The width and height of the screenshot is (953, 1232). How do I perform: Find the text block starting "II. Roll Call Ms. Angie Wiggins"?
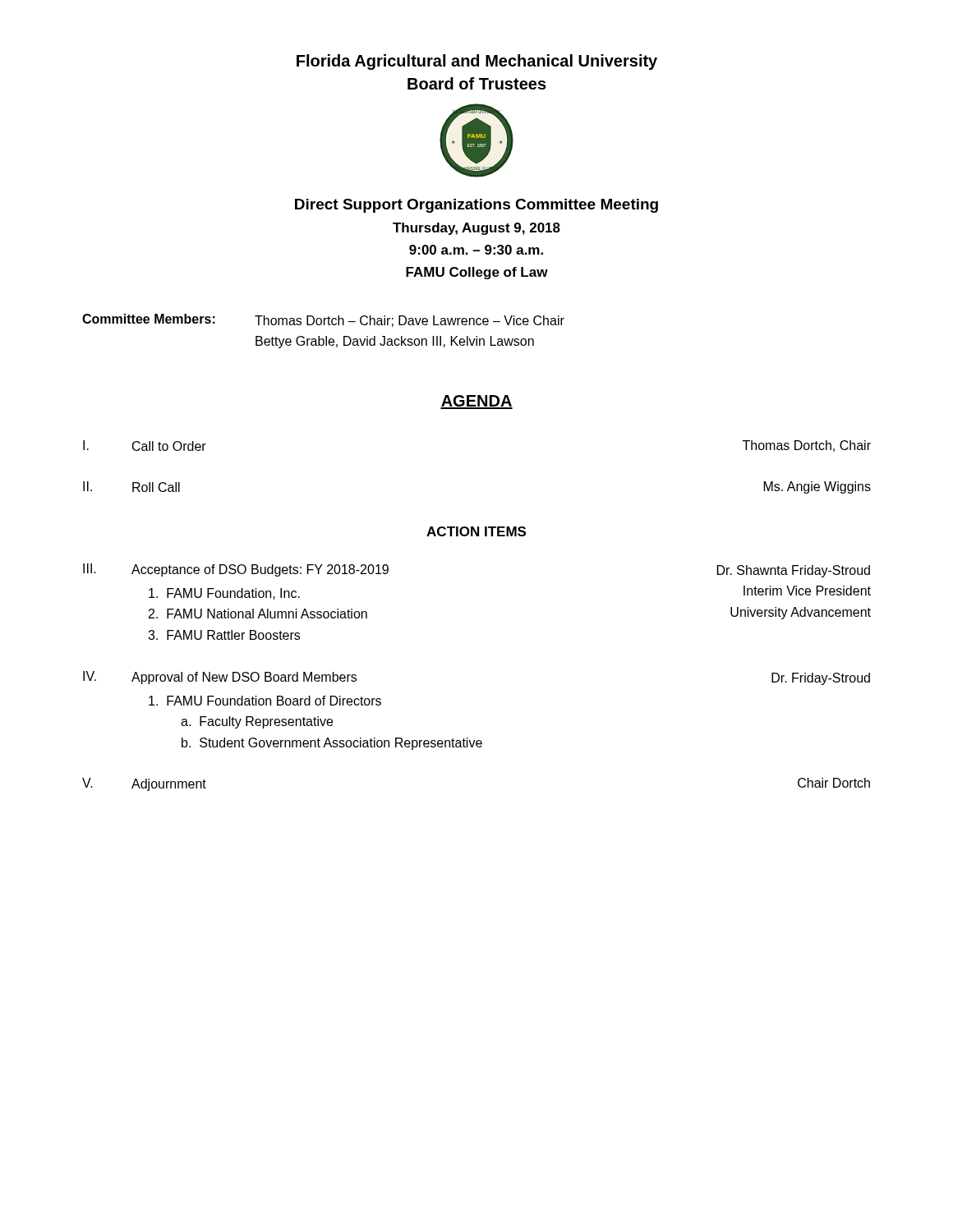(152, 487)
